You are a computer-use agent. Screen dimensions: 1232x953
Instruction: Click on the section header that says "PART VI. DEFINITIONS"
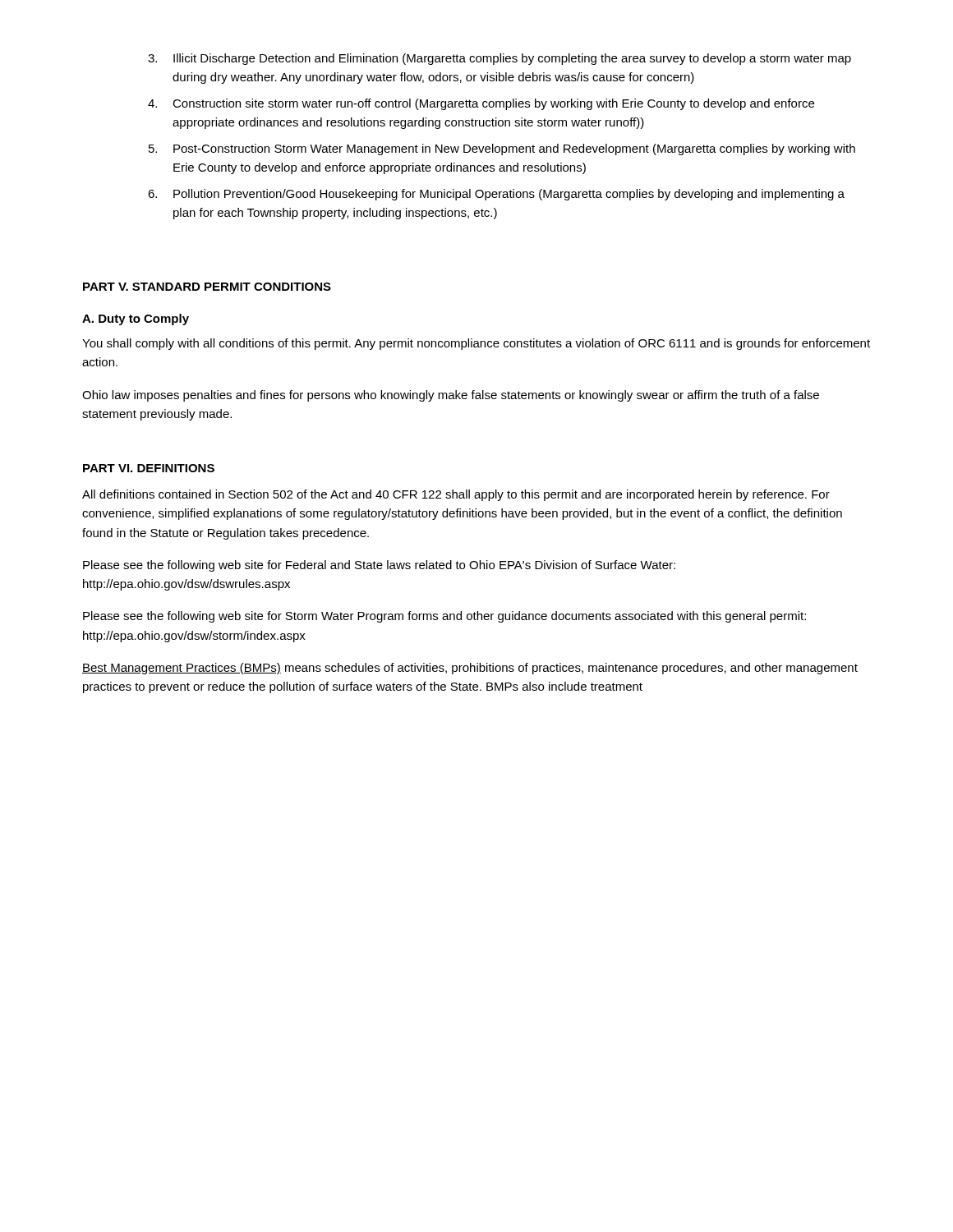[148, 468]
